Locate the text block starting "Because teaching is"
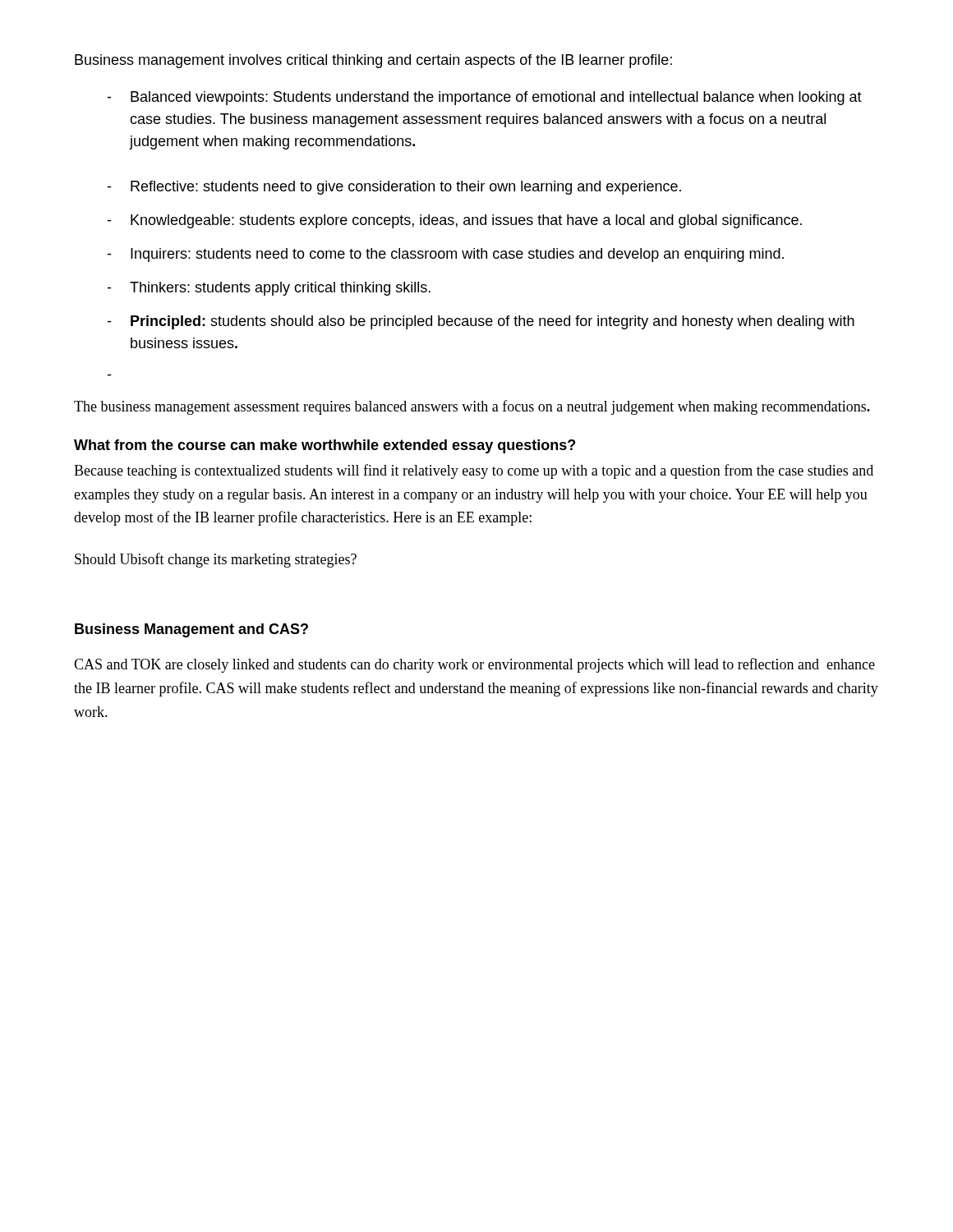This screenshot has width=953, height=1232. (474, 494)
